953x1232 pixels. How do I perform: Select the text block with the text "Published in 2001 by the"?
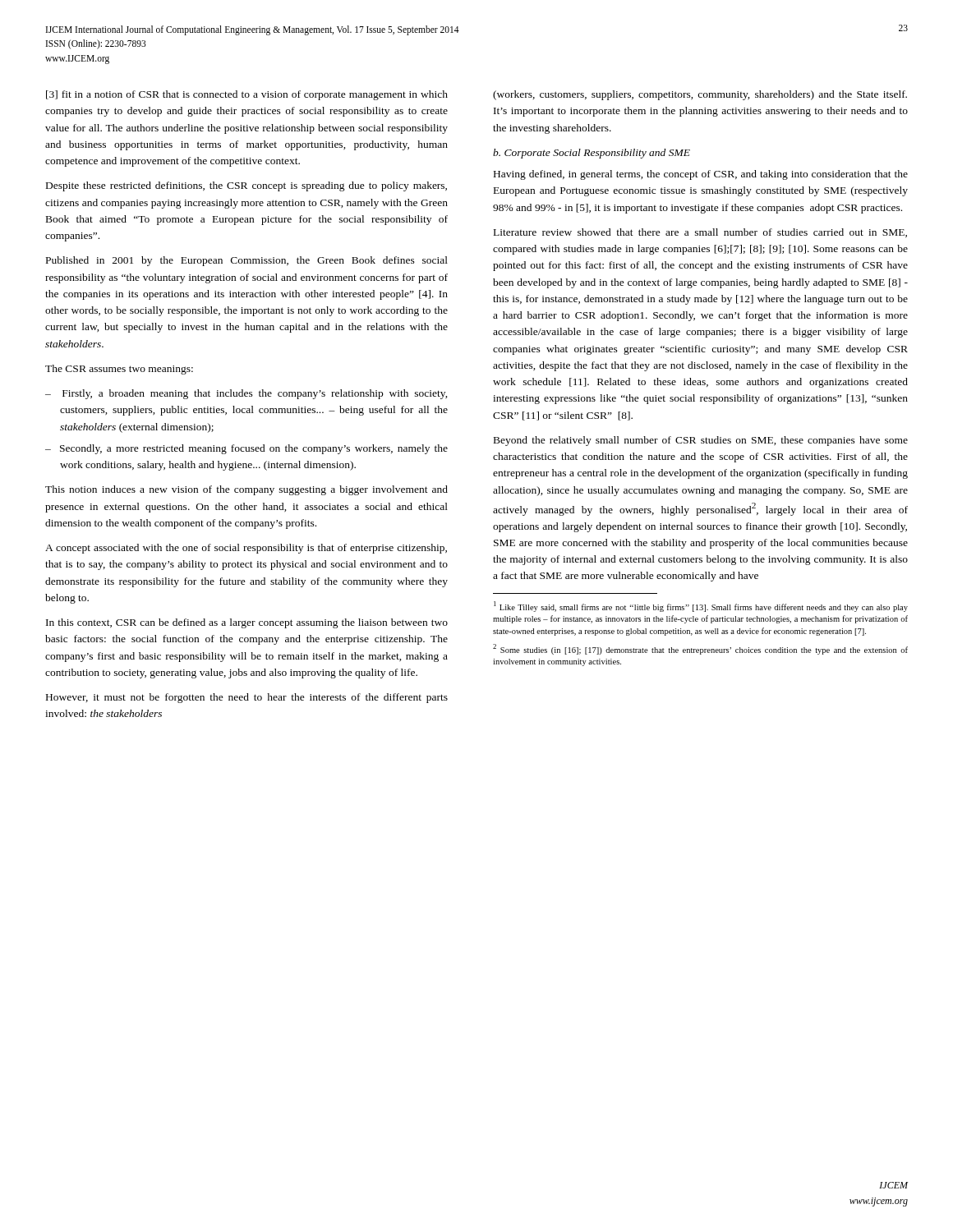tap(246, 302)
